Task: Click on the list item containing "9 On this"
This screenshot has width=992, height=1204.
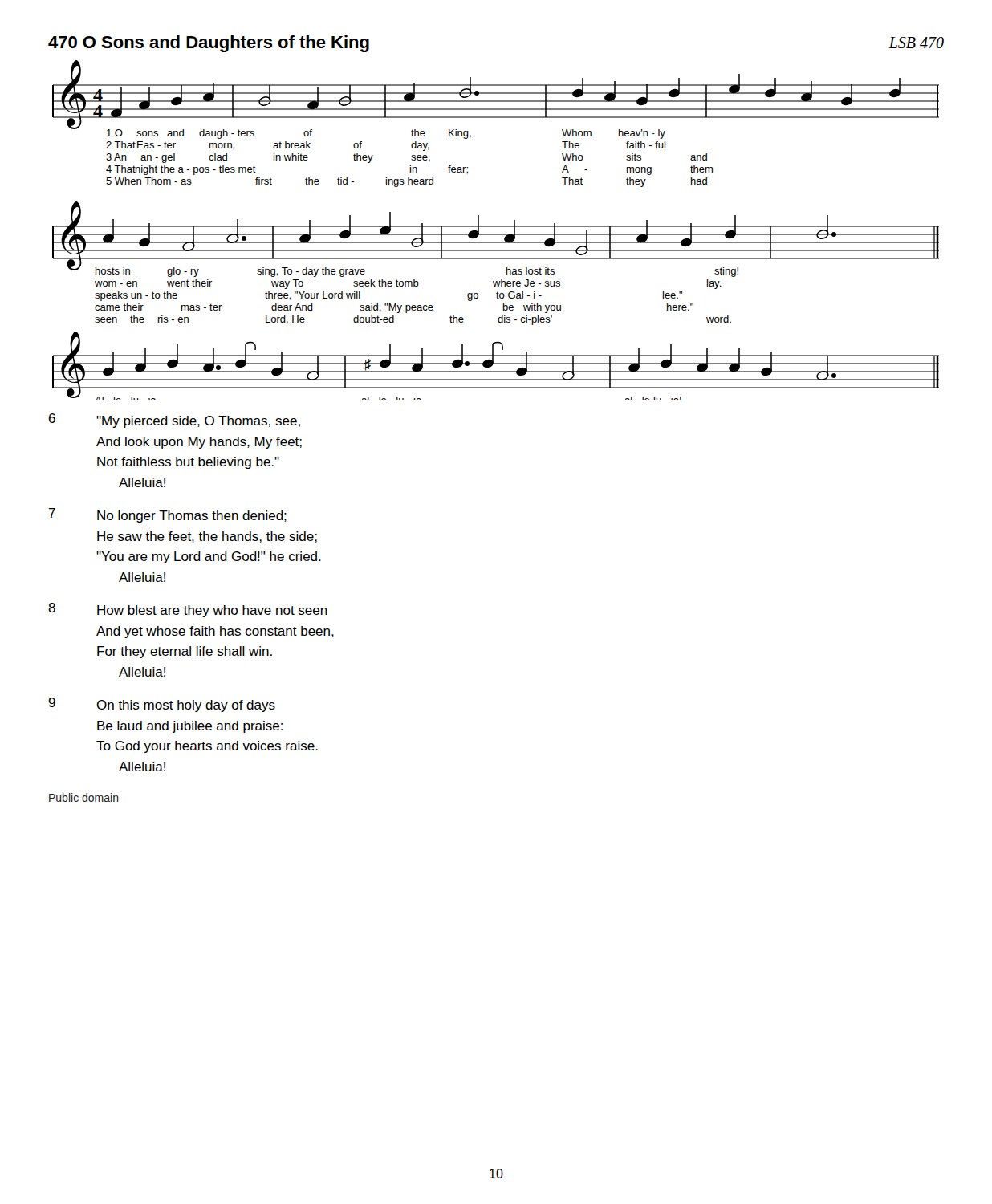Action: [x=183, y=736]
